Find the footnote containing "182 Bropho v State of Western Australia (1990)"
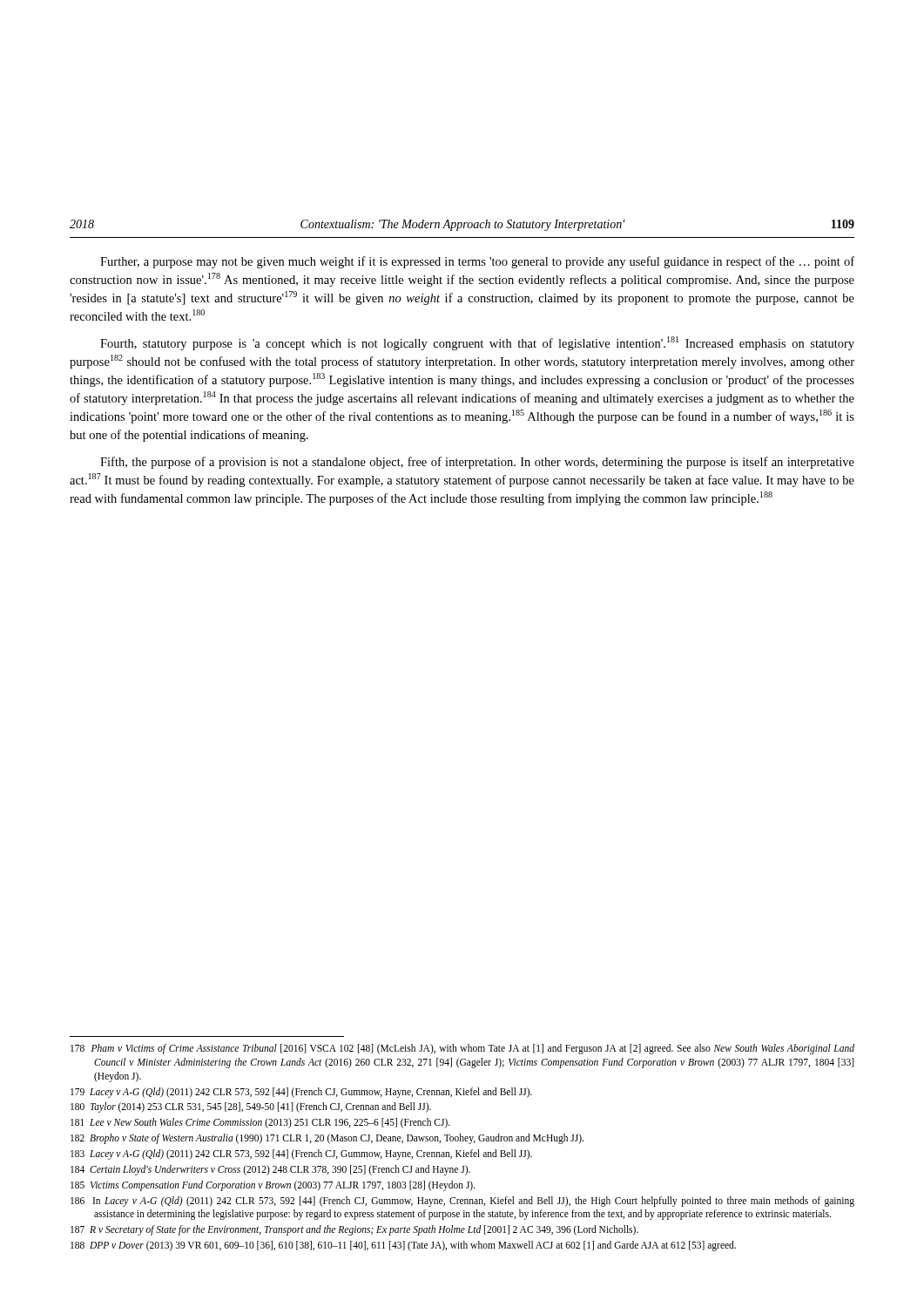The height and width of the screenshot is (1307, 924). point(327,1138)
